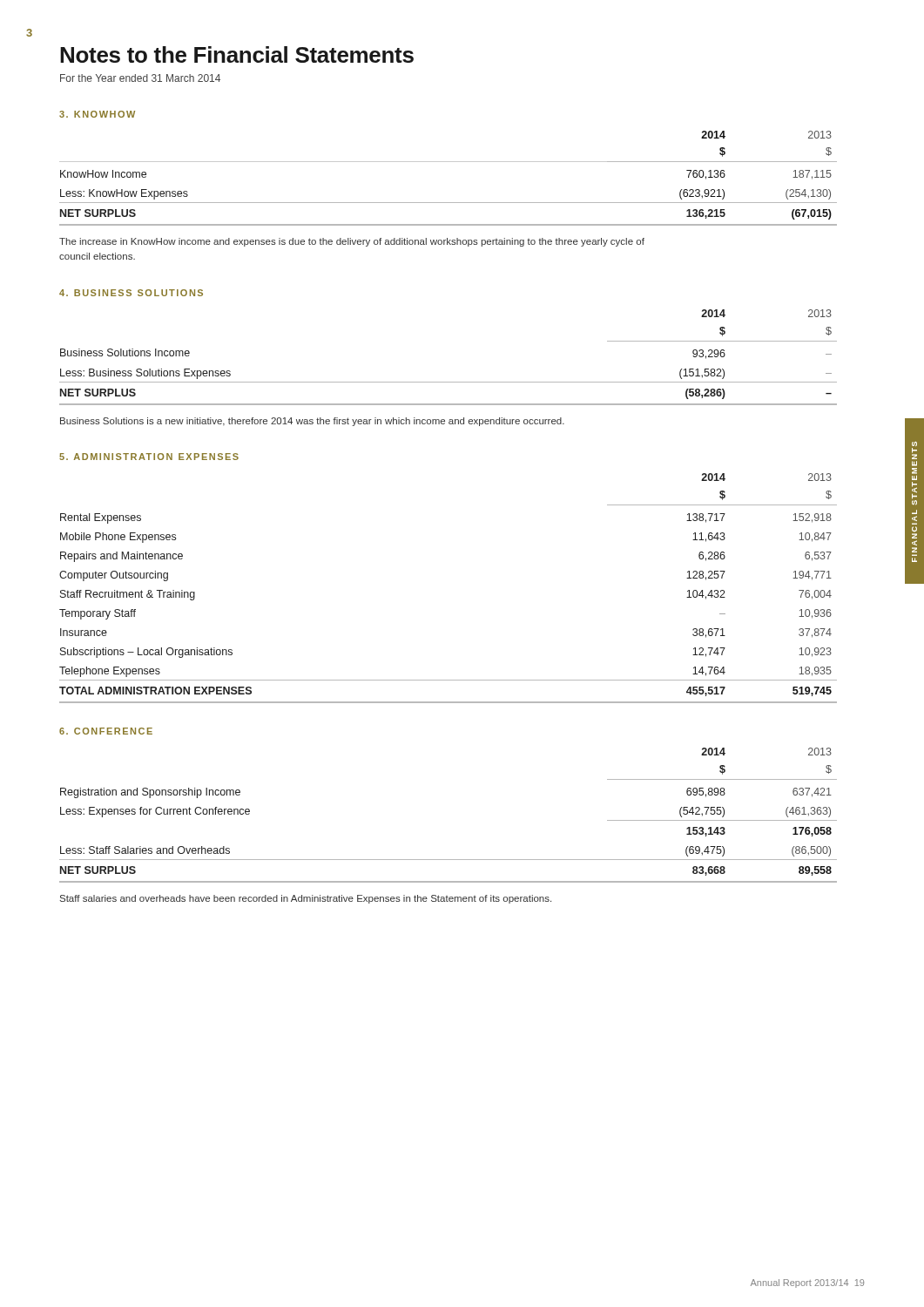Image resolution: width=924 pixels, height=1307 pixels.
Task: Click on the text block with the text "Business Solutions is"
Action: coord(312,420)
